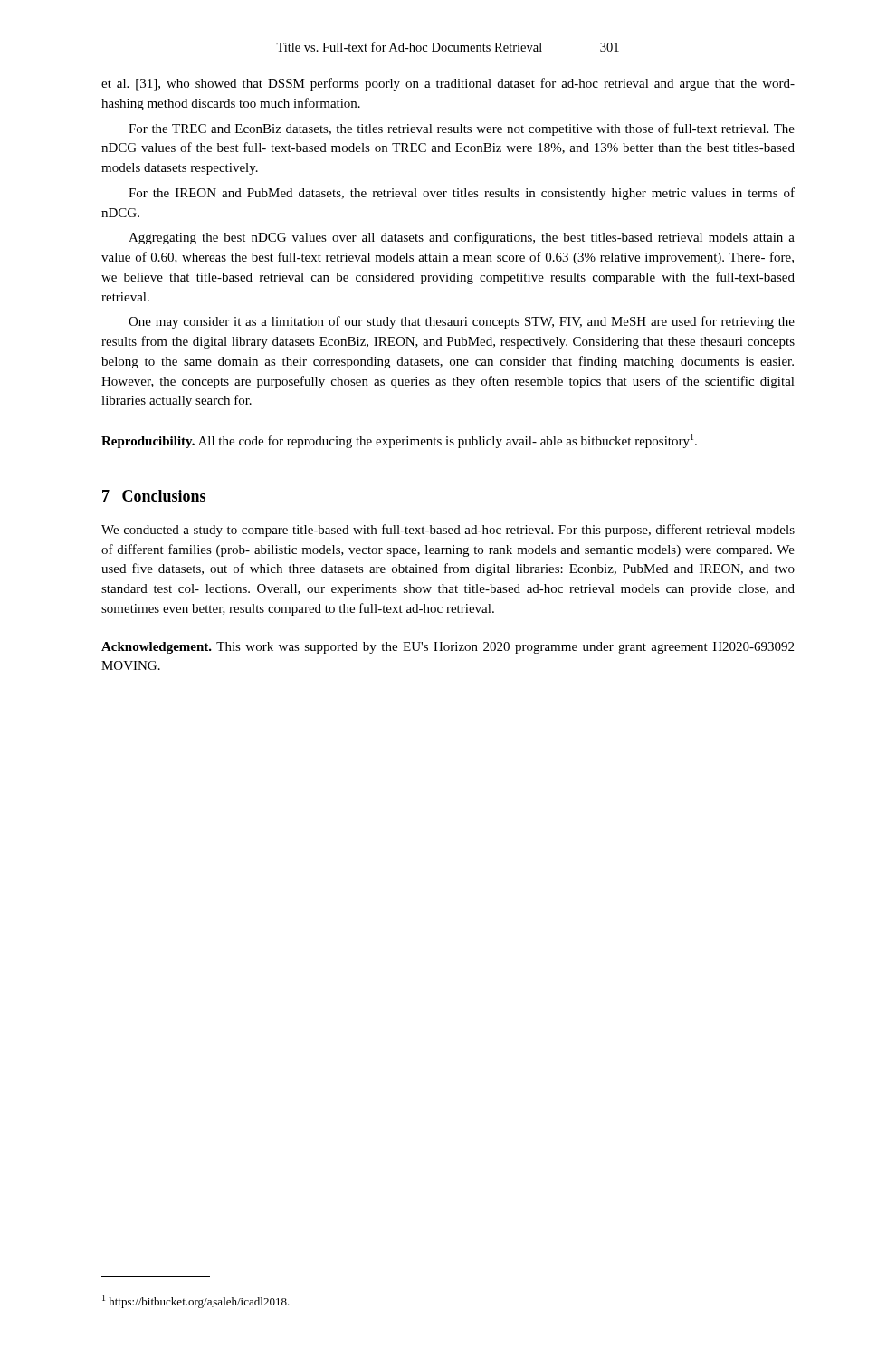Click the passage that begins "Aggregating the best"
This screenshot has height=1358, width=896.
(x=448, y=268)
